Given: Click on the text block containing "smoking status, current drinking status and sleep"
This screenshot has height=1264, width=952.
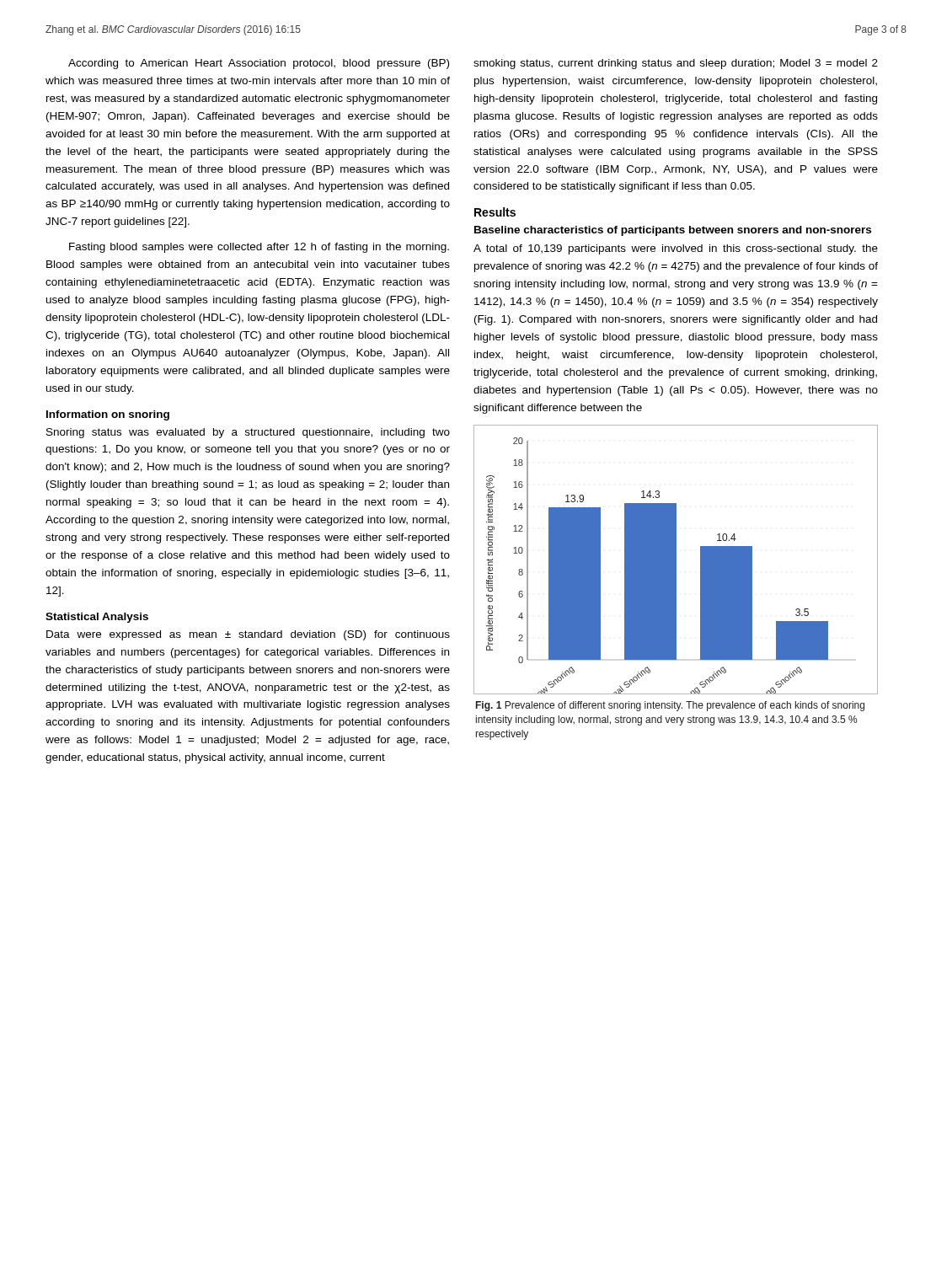Looking at the screenshot, I should [x=676, y=125].
